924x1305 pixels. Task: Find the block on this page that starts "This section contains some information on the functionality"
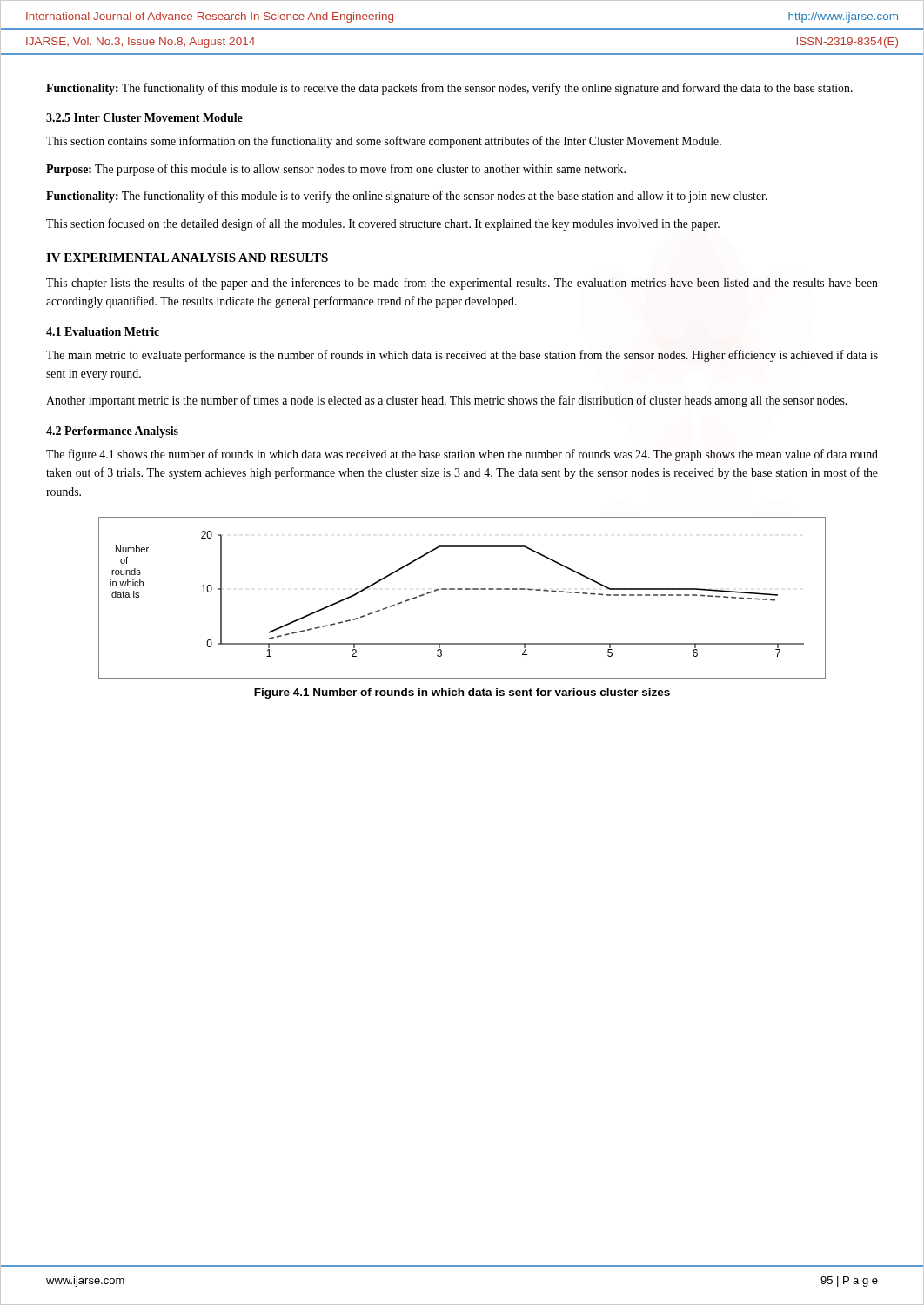pos(384,142)
